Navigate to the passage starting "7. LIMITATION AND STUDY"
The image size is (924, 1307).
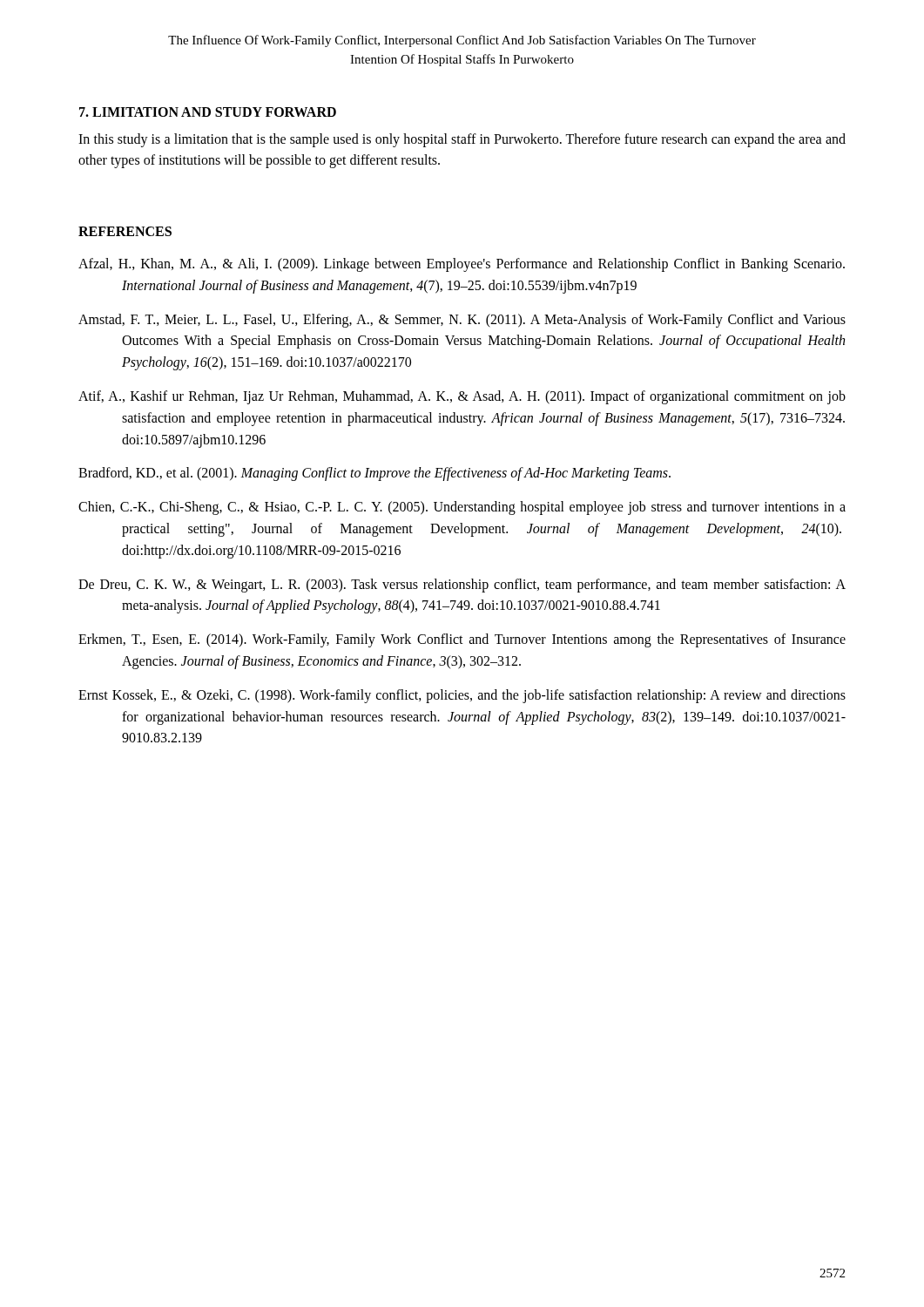tap(207, 112)
